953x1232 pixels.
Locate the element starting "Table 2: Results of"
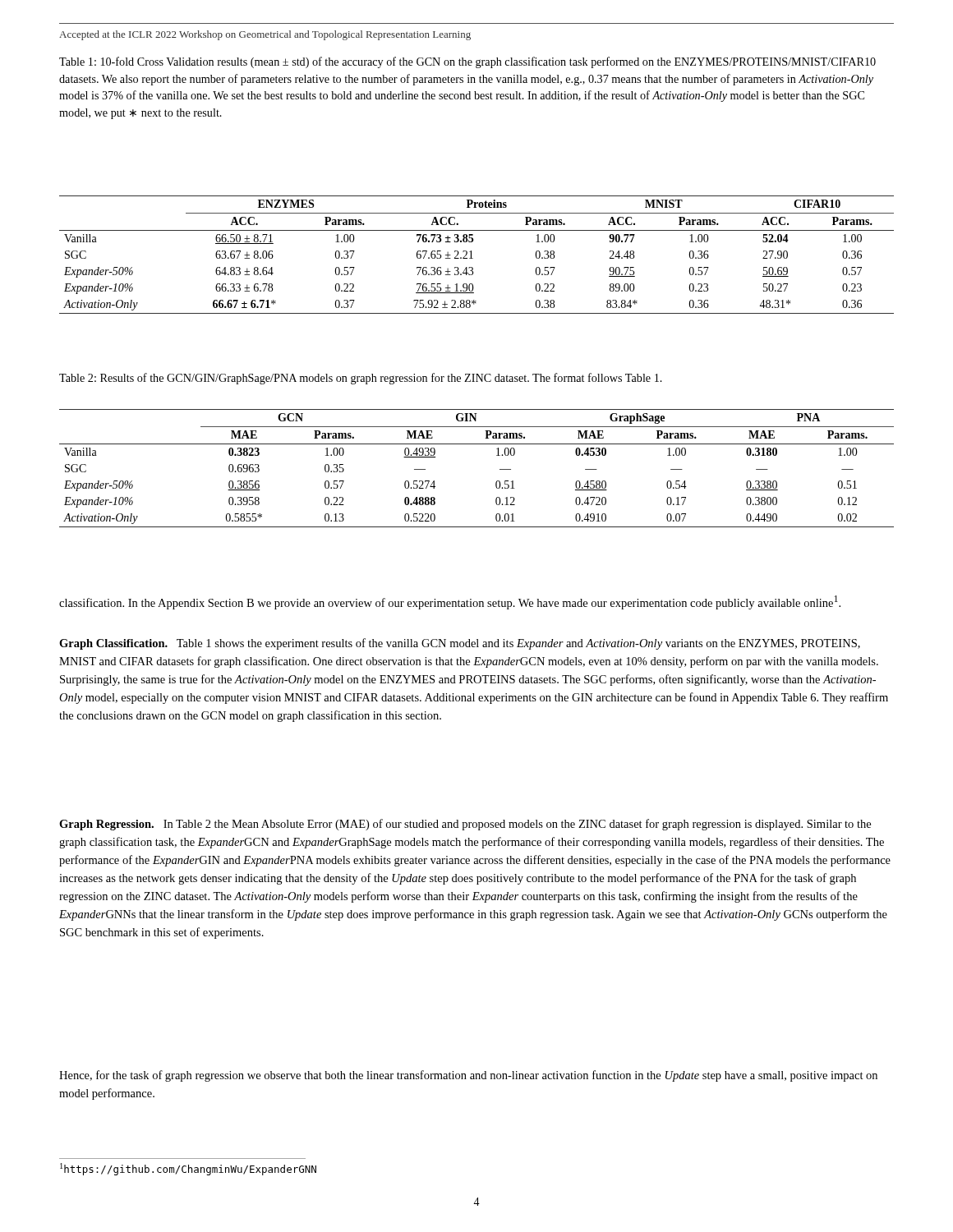click(x=361, y=378)
